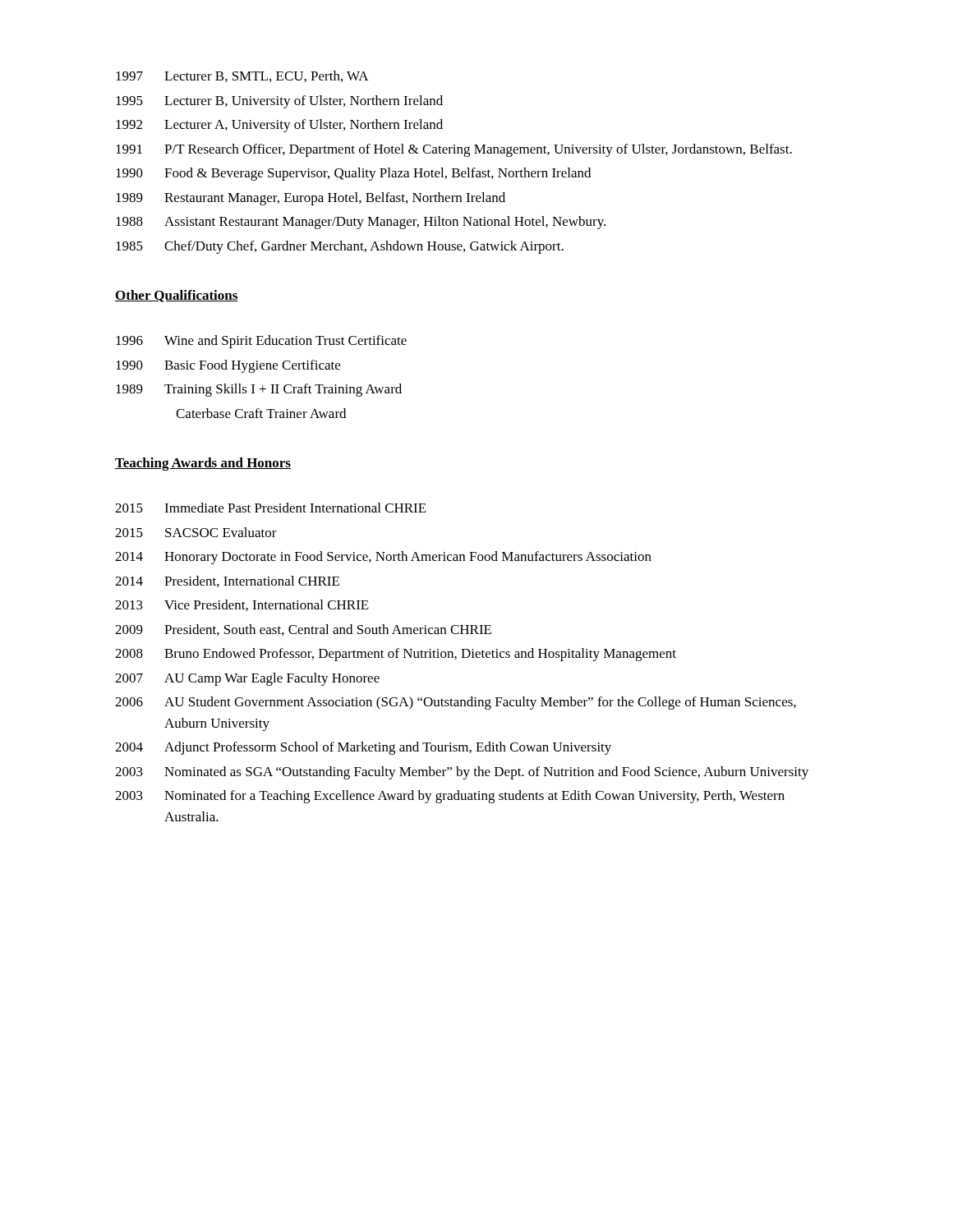Locate the passage starting "2008 Bruno Endowed Professor,"
Screen dimensions: 1232x953
(476, 654)
